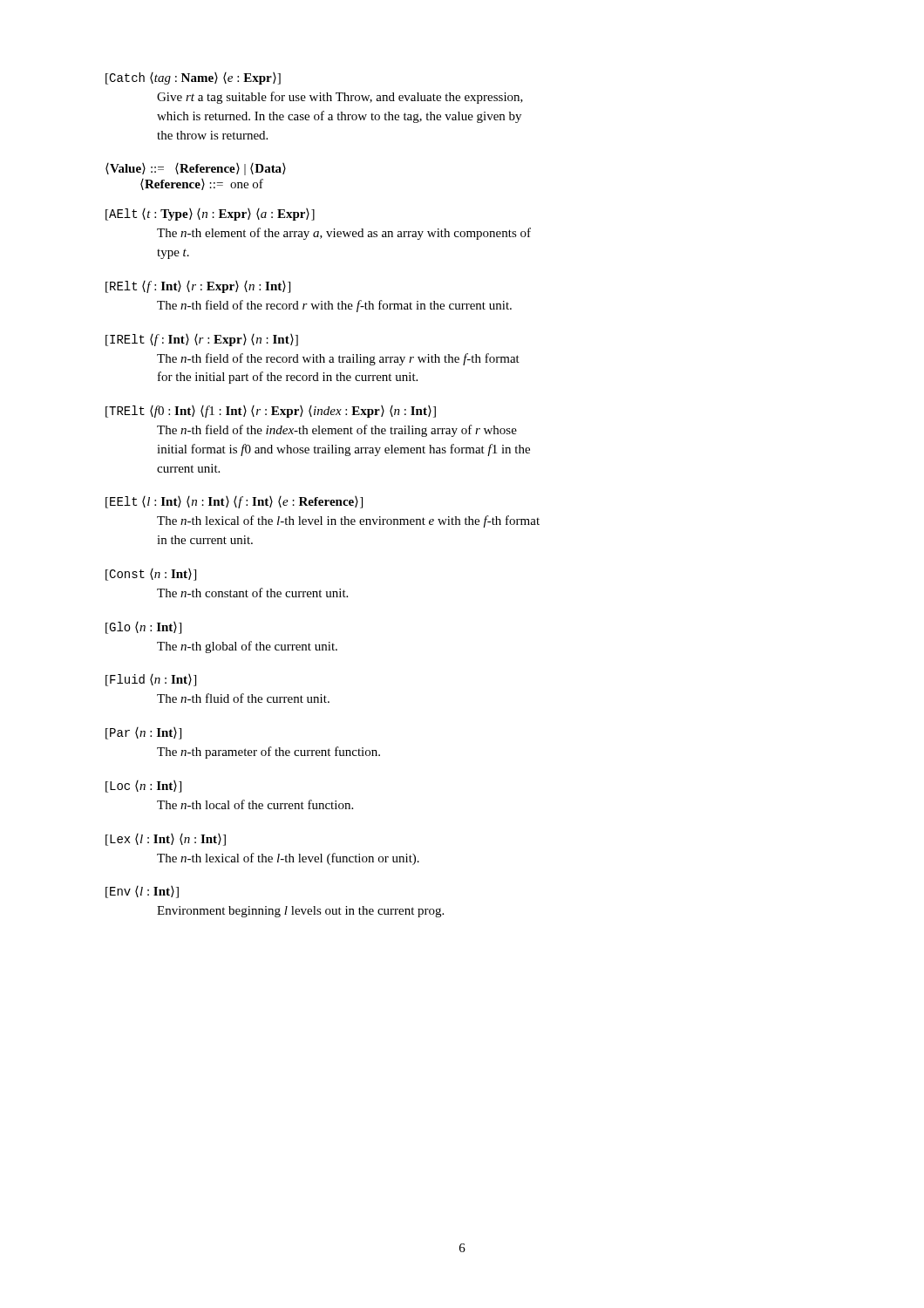Point to the block beginning "[Env ⟨l : Int⟩]"
924x1308 pixels.
click(142, 892)
